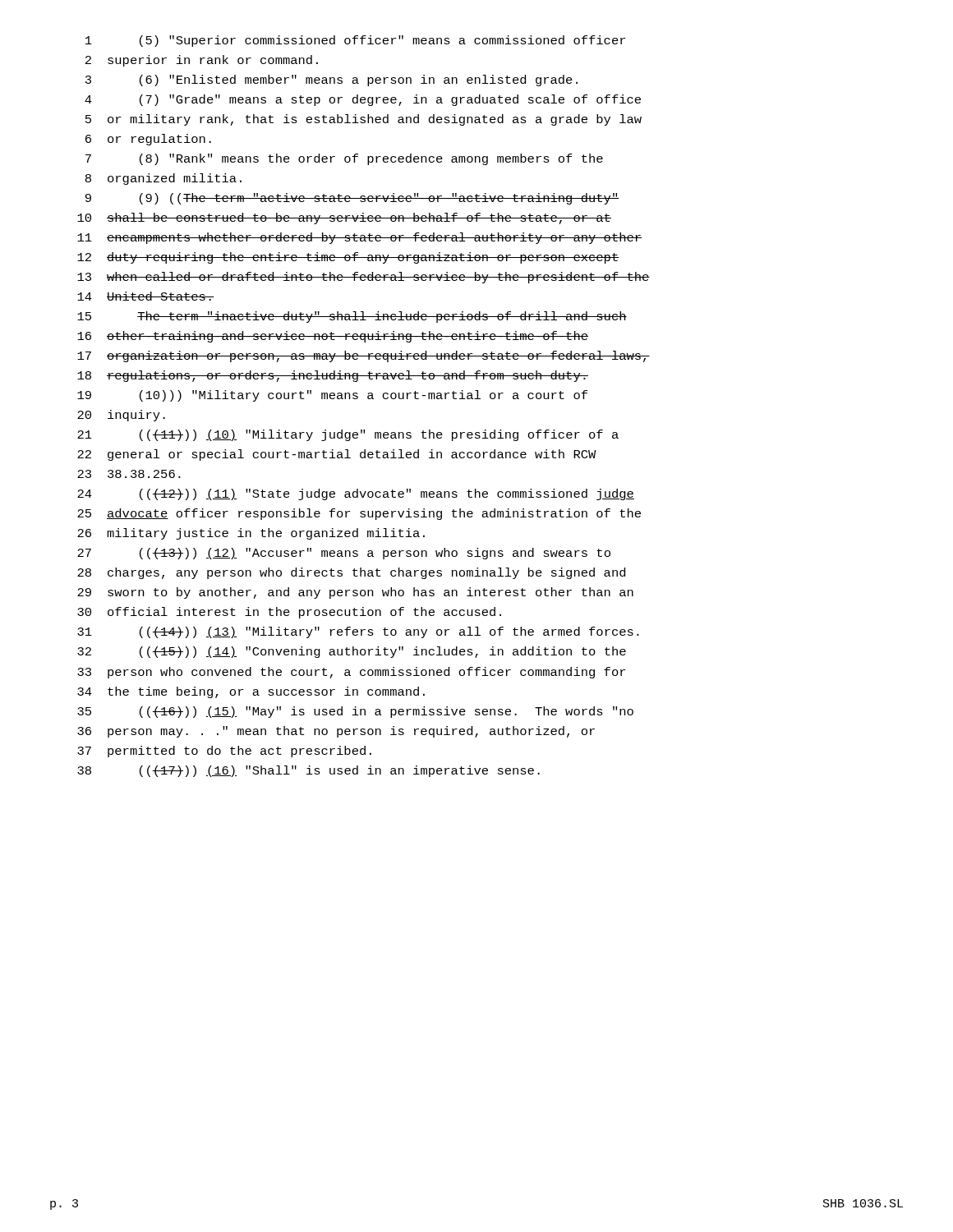Find the passage starting "14 United States."

click(146, 296)
